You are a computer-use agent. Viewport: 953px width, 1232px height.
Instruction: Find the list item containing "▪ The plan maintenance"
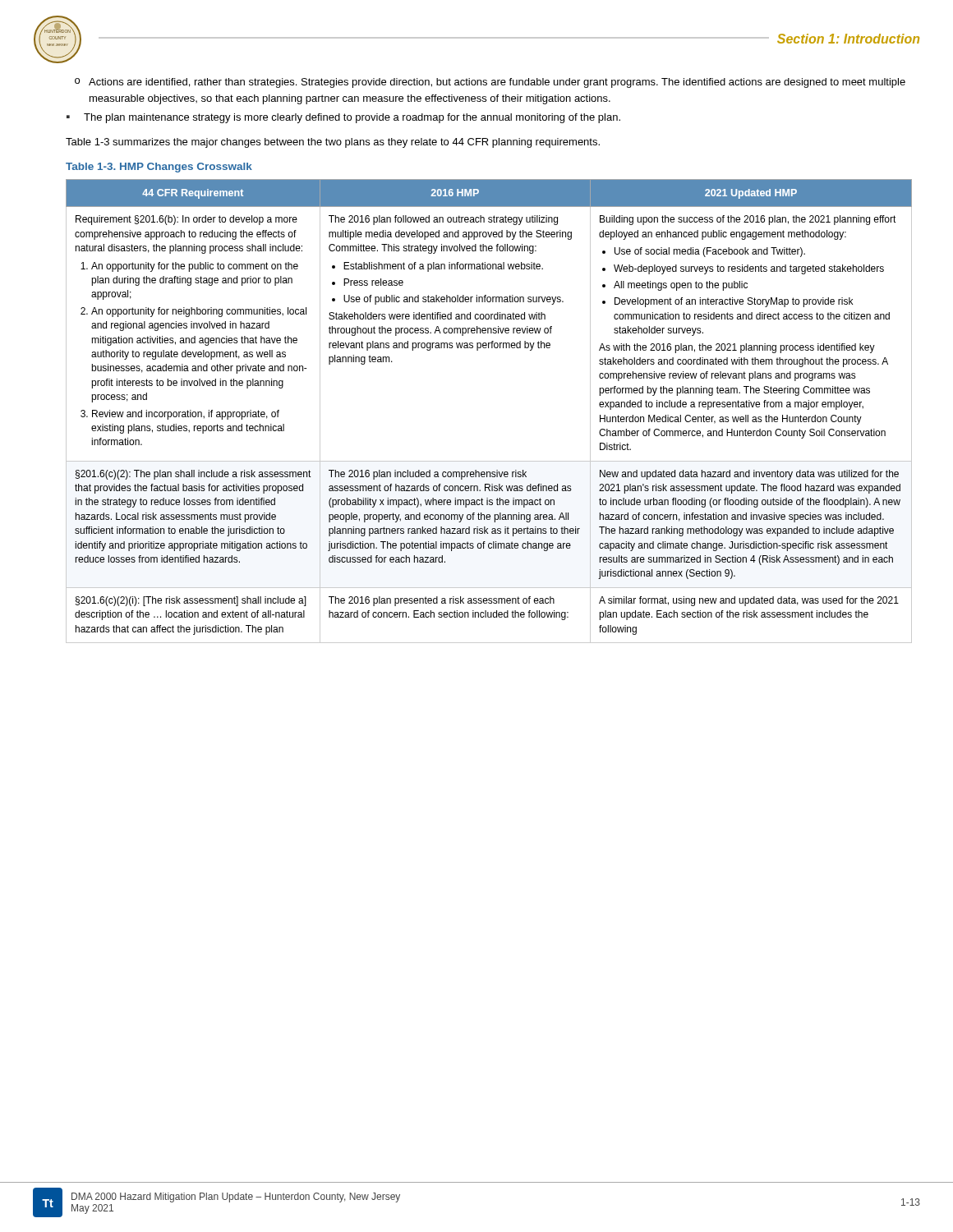pyautogui.click(x=489, y=117)
